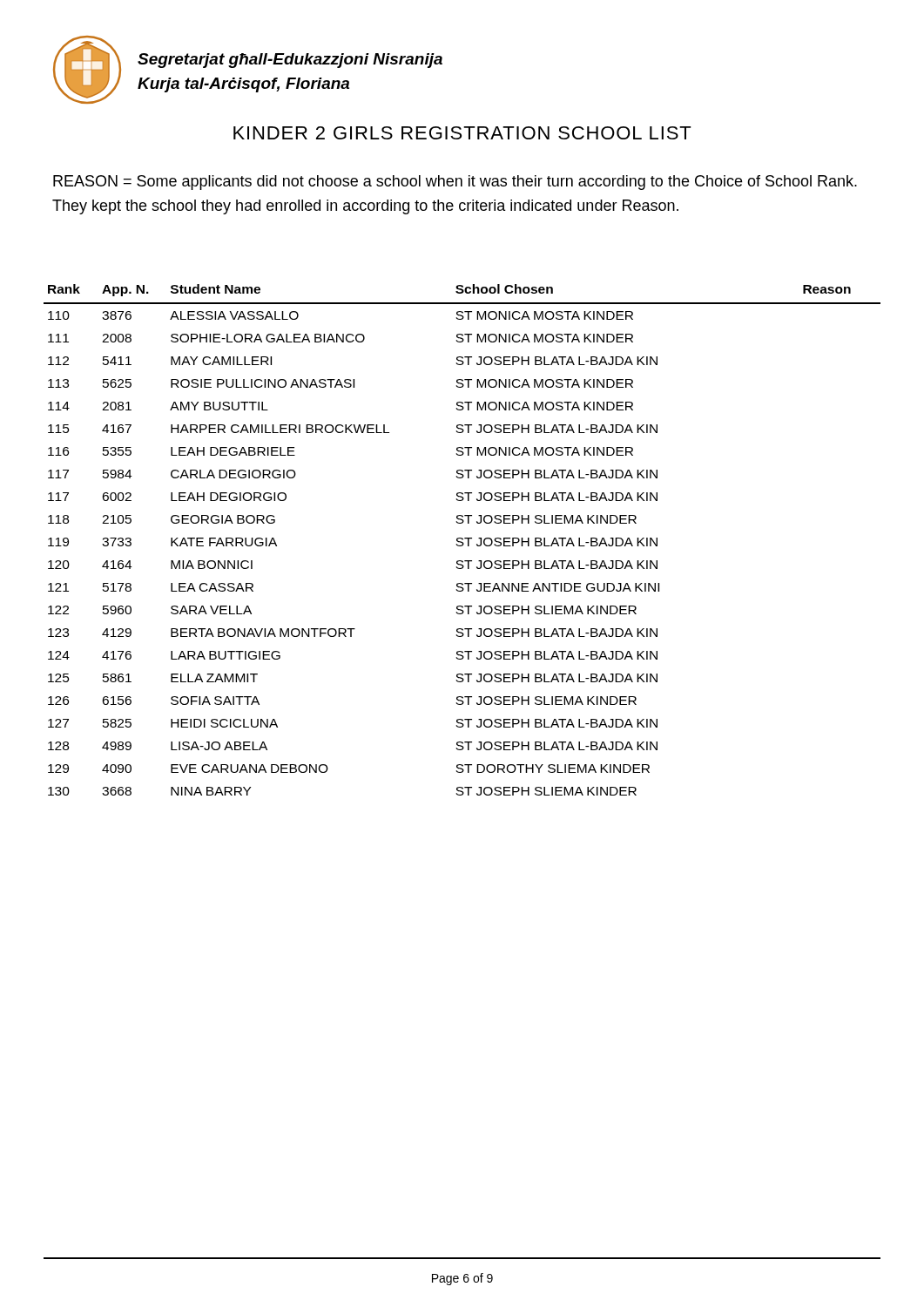Screen dimensions: 1307x924
Task: Select the logo
Action: click(87, 71)
